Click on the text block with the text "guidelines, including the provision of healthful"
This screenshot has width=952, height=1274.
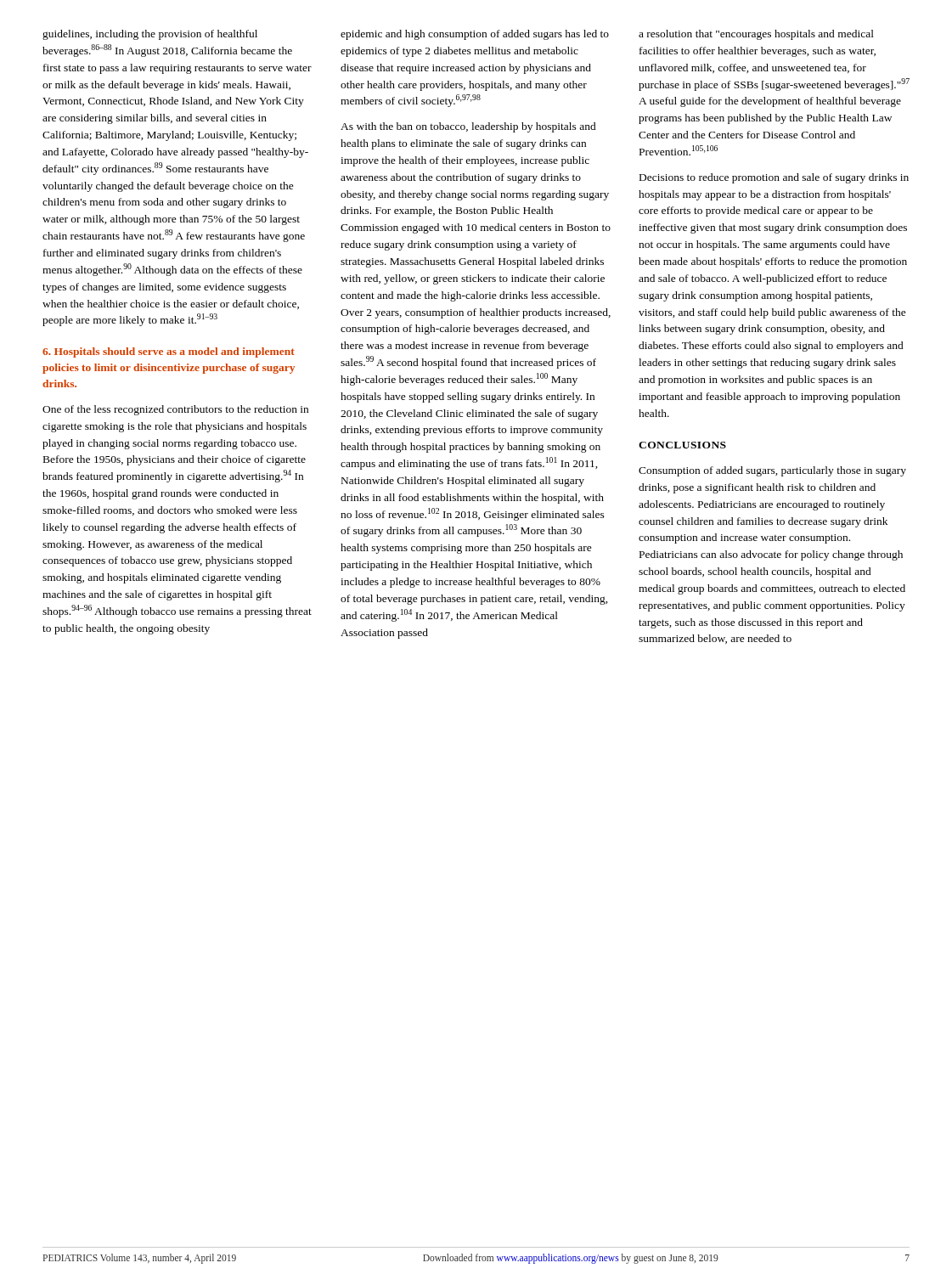178,177
